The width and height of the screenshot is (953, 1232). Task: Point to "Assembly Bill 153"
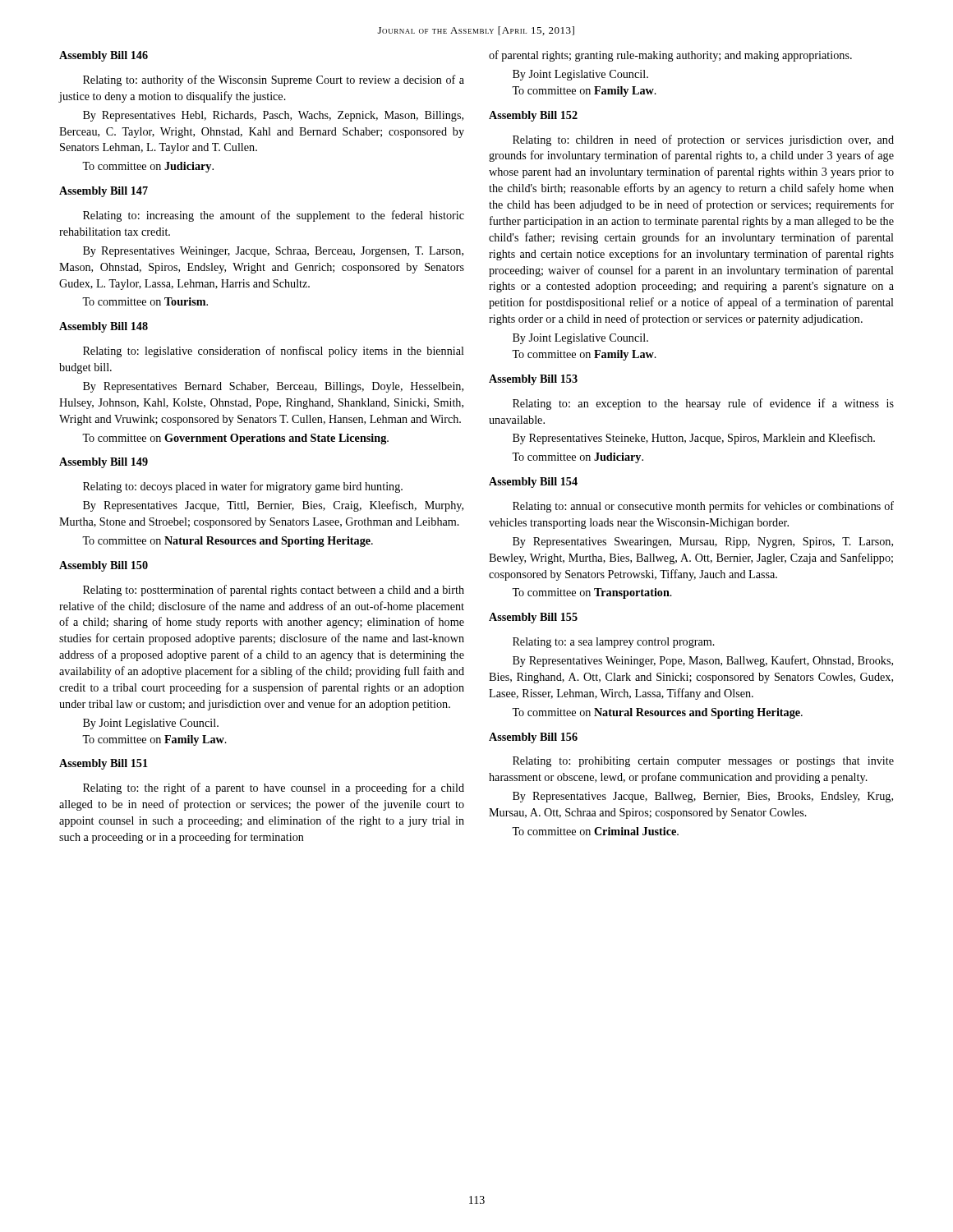[533, 380]
